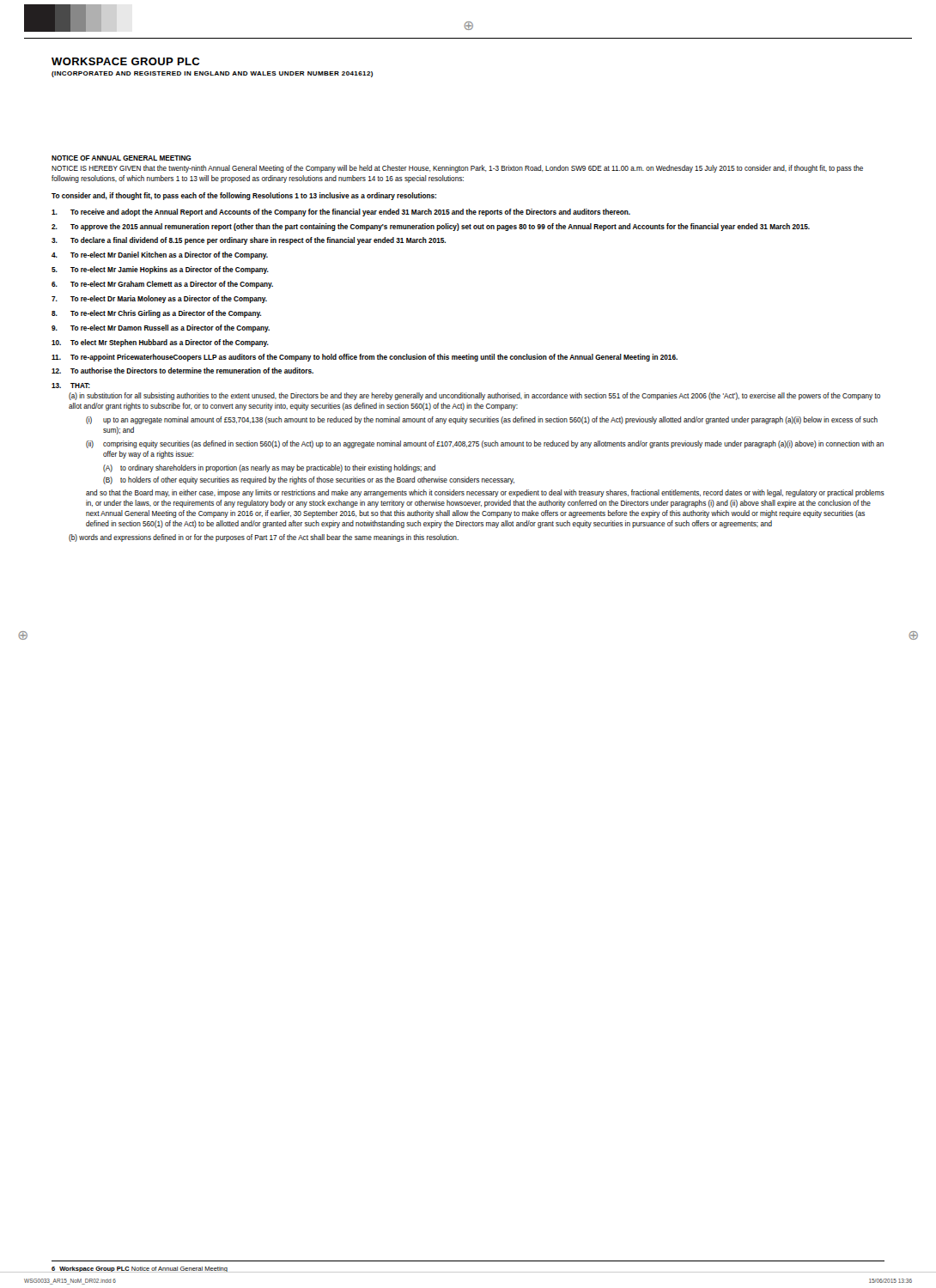Click on the text block starting "3. To declare a final dividend of 8.15"
Screen dimensions: 1288x936
click(249, 242)
